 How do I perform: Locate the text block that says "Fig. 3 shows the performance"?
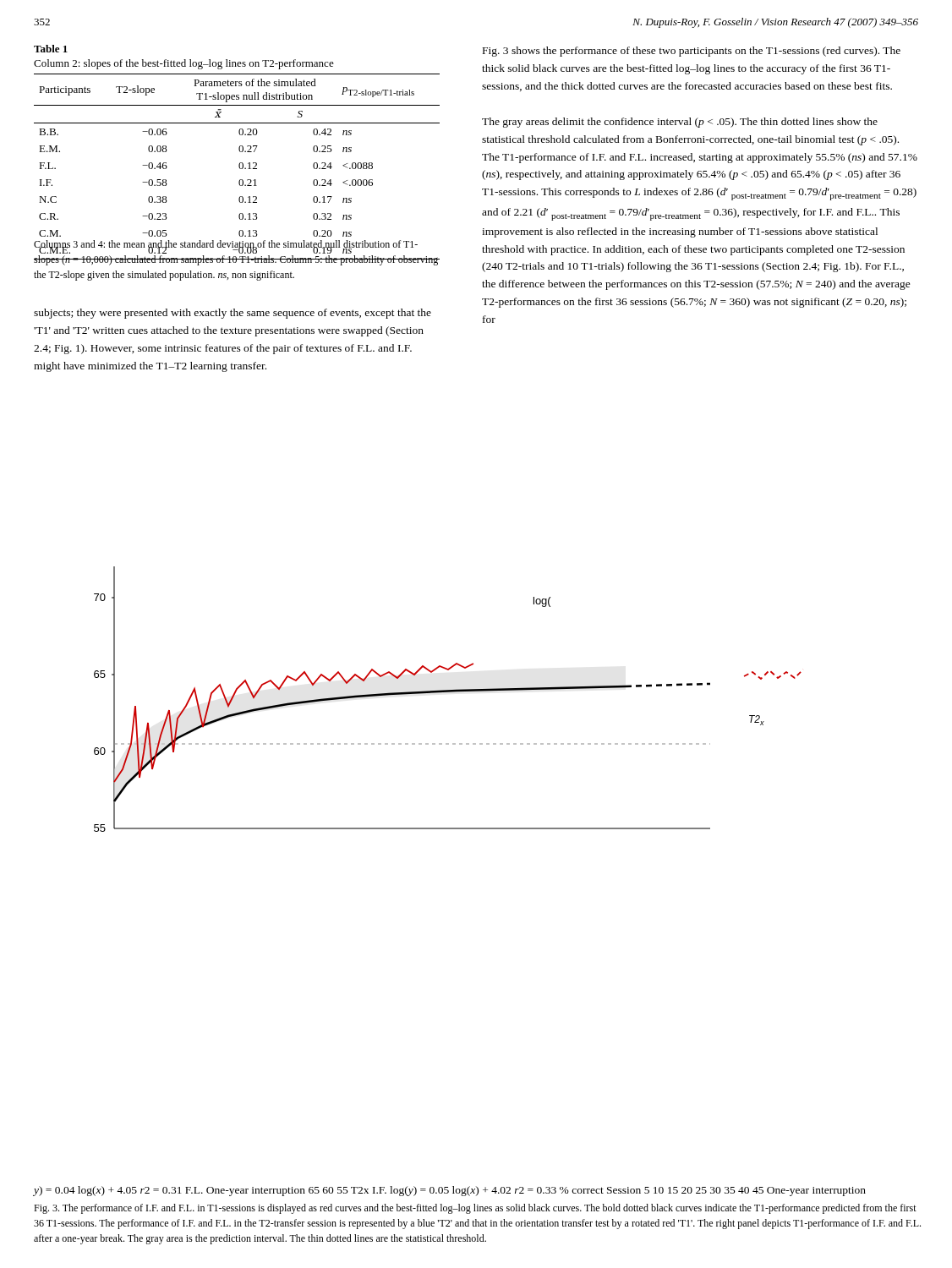700,185
